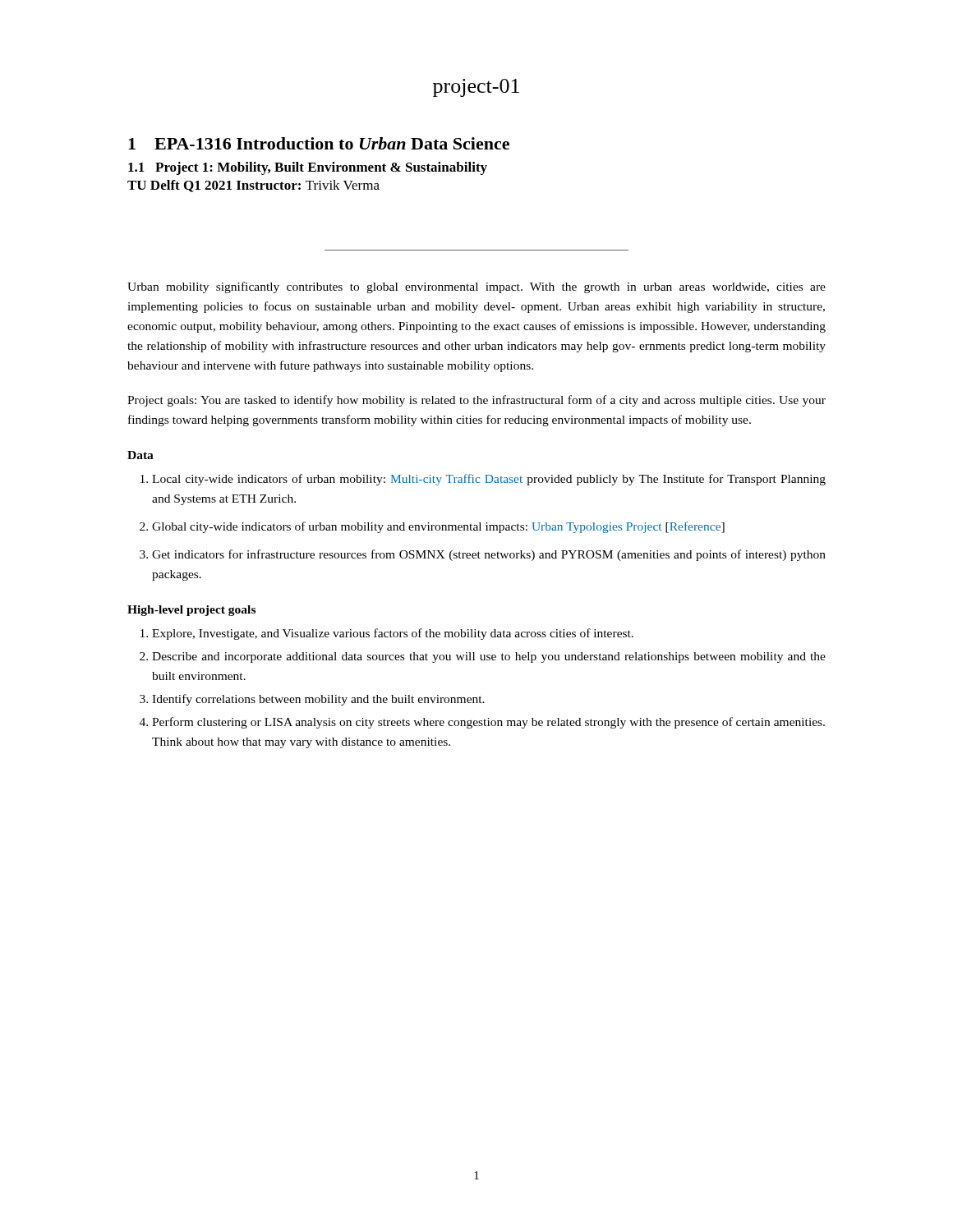Select the list item that reads "Perform clustering or LISA analysis"
Screen dimensions: 1232x953
point(489,732)
